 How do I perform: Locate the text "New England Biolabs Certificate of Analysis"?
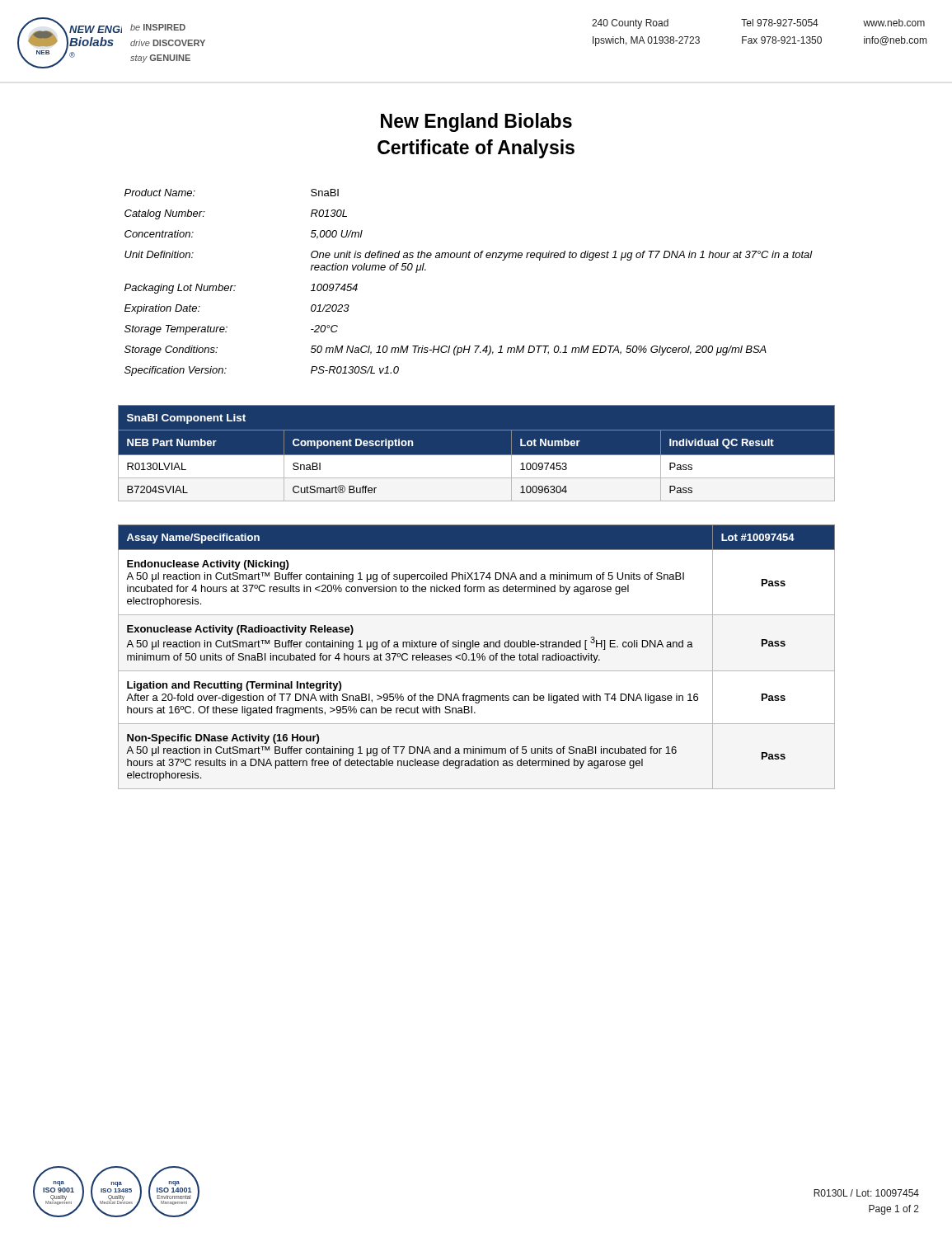(x=476, y=135)
